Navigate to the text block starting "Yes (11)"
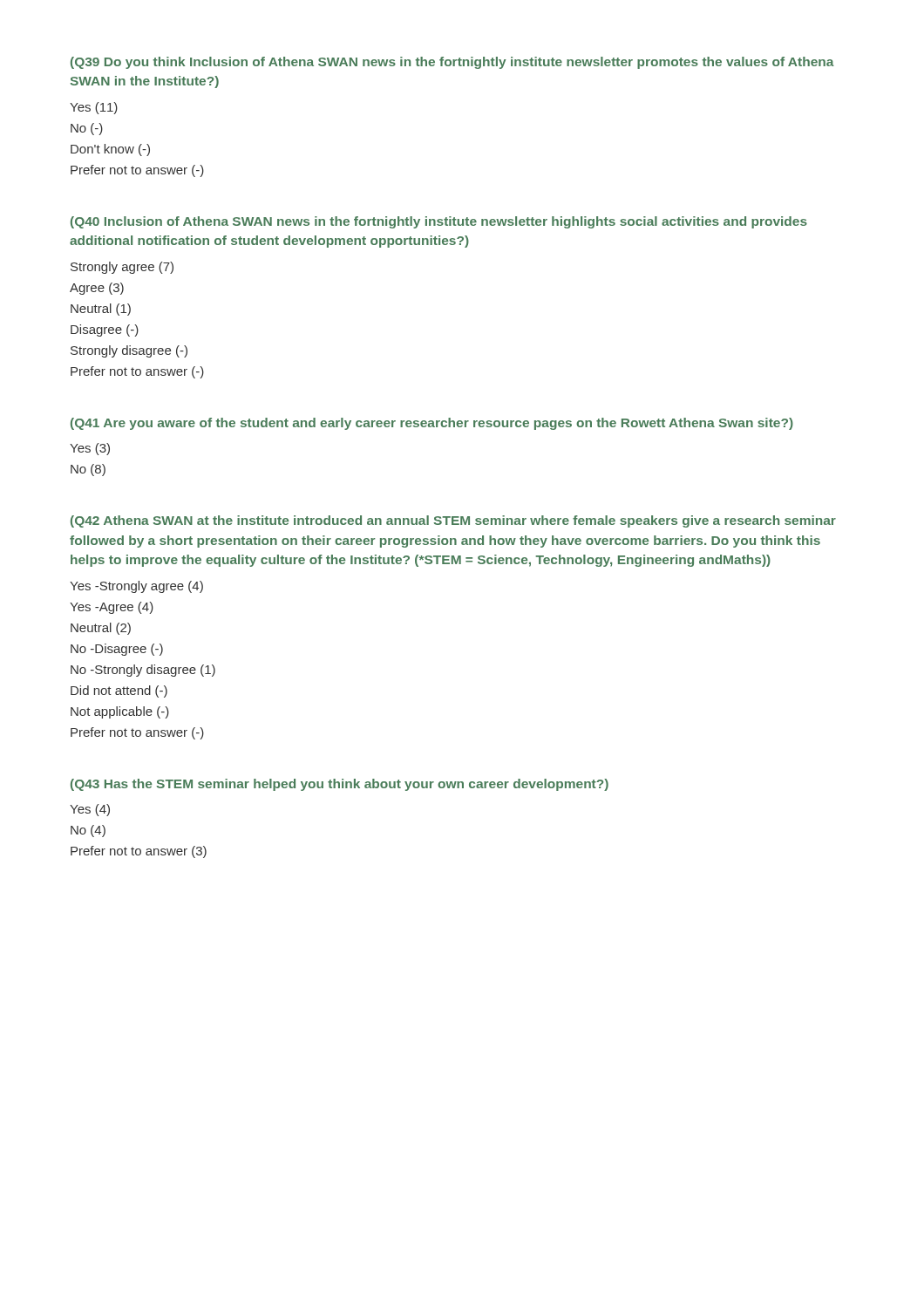This screenshot has height=1308, width=924. pos(94,107)
